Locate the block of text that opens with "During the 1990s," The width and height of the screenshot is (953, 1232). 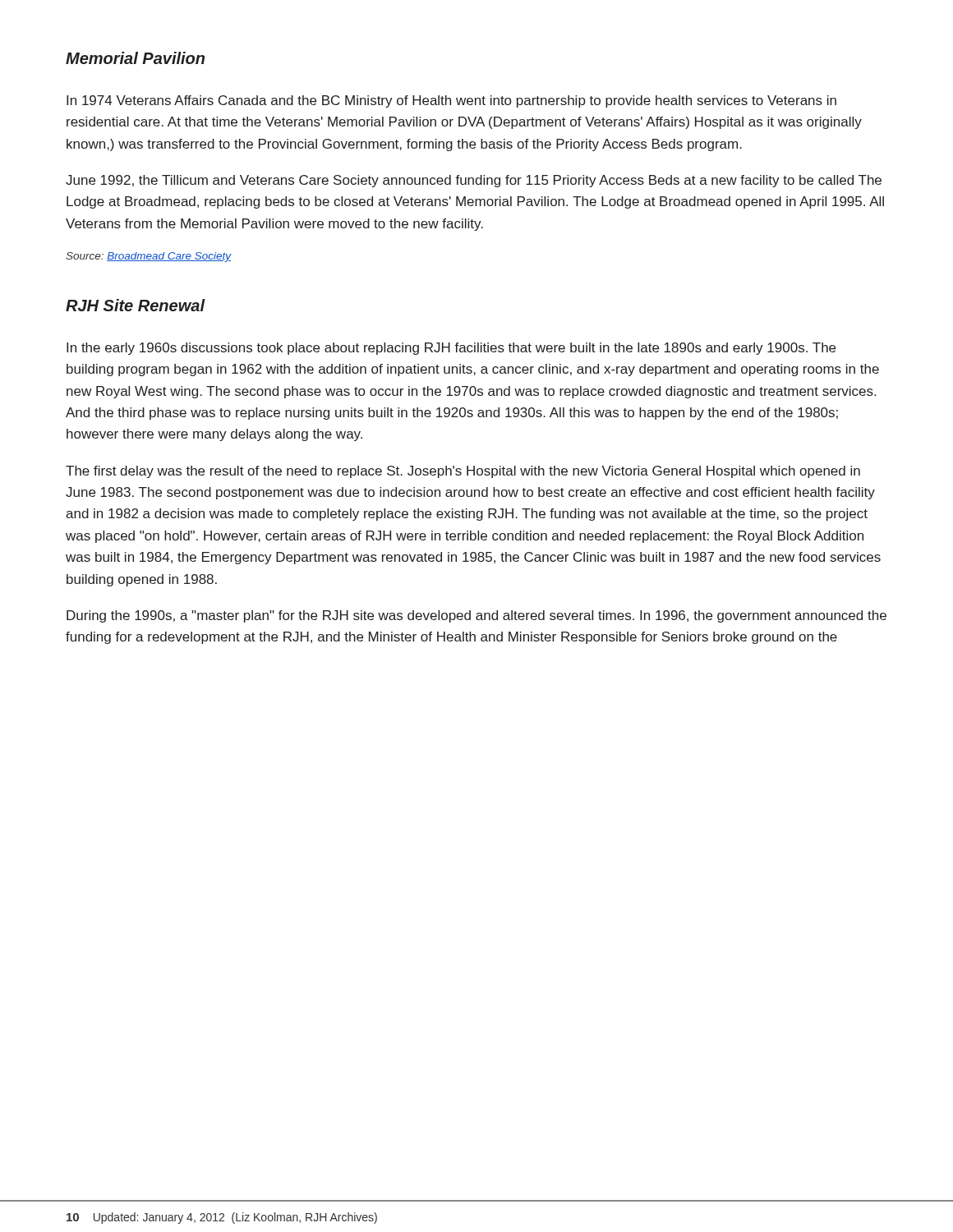tap(476, 627)
